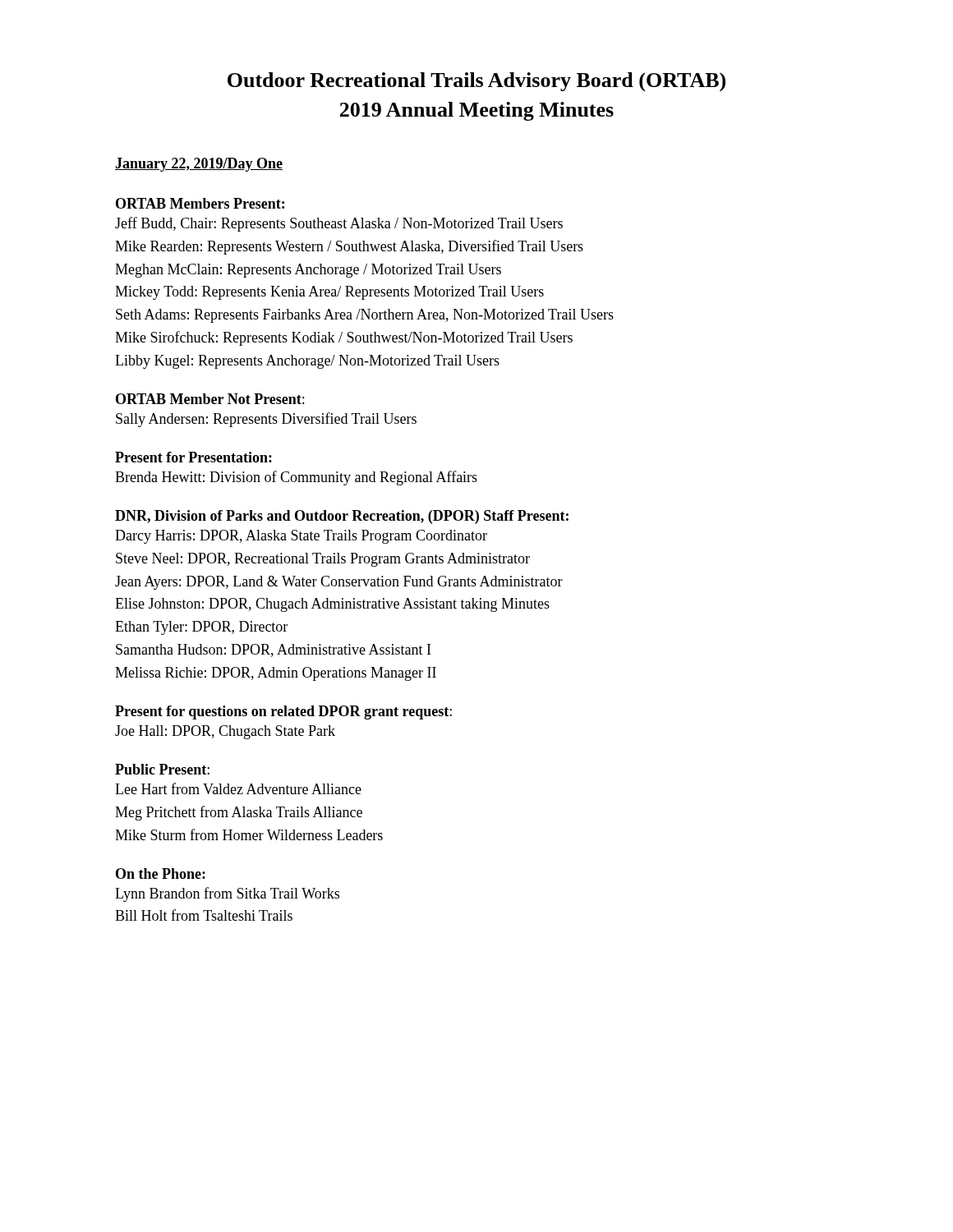Locate the section header that opens with "Present for questions on related DPOR grant"

[284, 711]
